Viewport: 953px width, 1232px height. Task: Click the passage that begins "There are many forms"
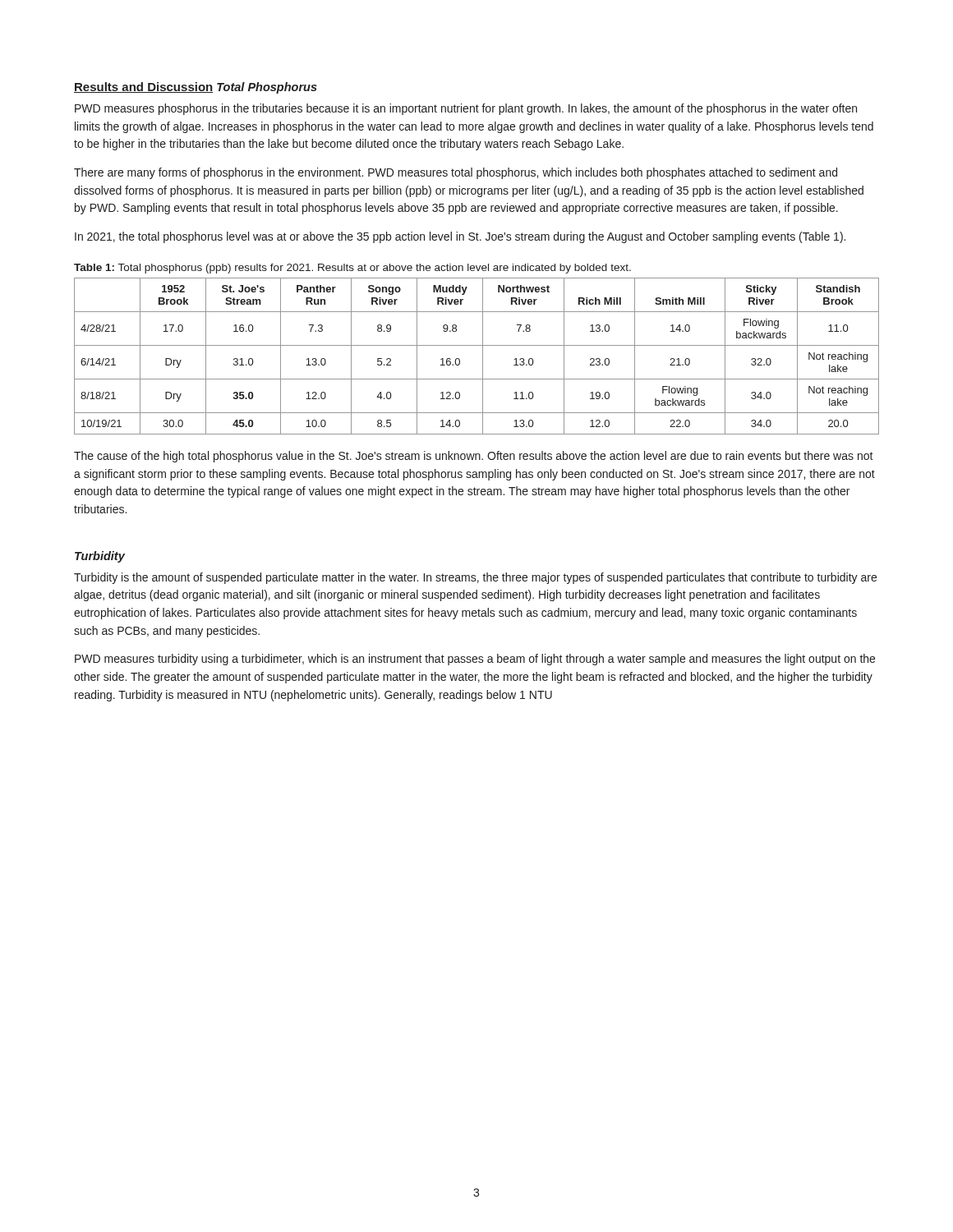pyautogui.click(x=469, y=190)
